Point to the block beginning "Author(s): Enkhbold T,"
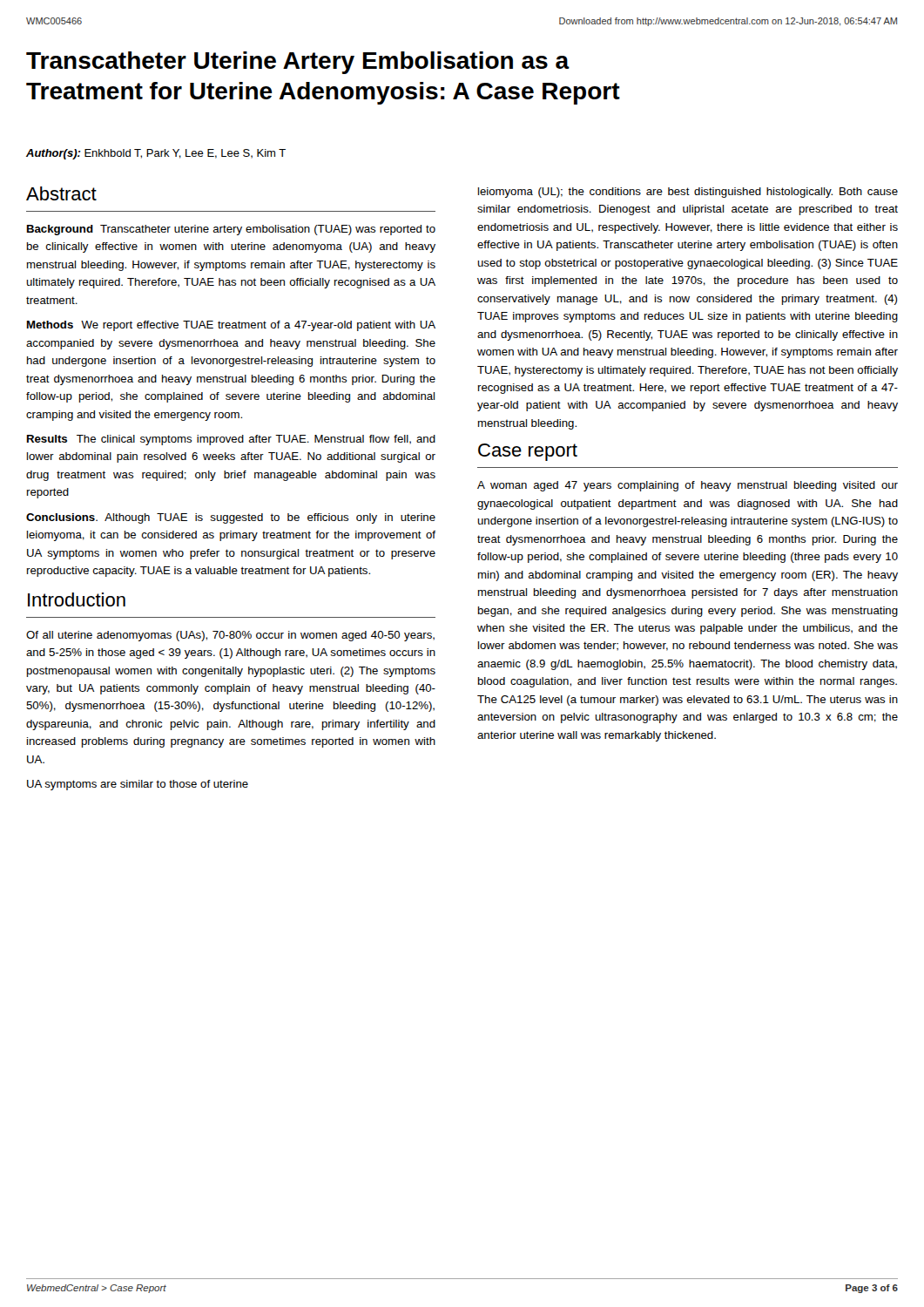The image size is (924, 1307). 156,153
